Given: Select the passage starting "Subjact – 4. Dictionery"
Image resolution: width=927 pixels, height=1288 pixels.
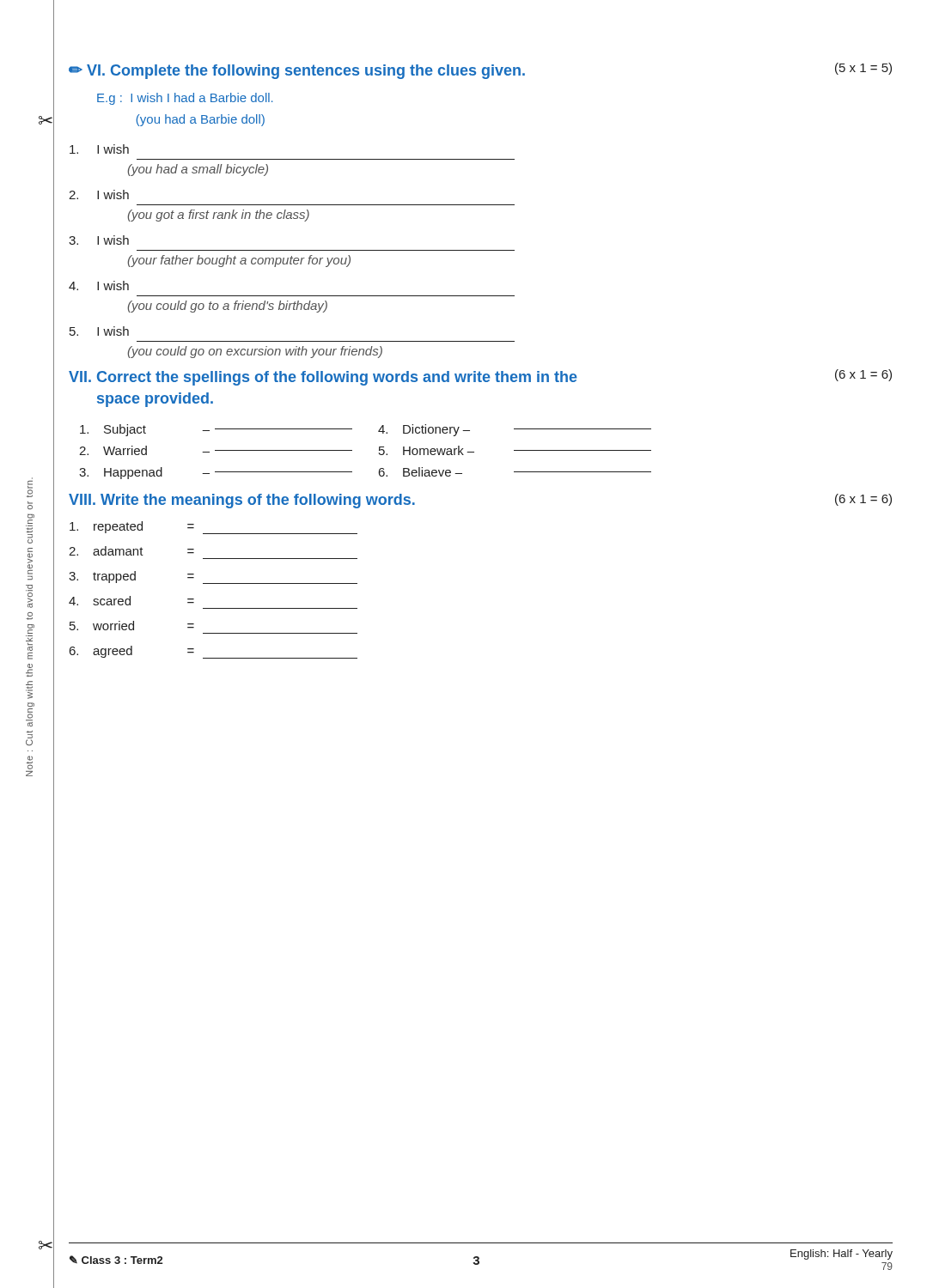Looking at the screenshot, I should 124,430.
